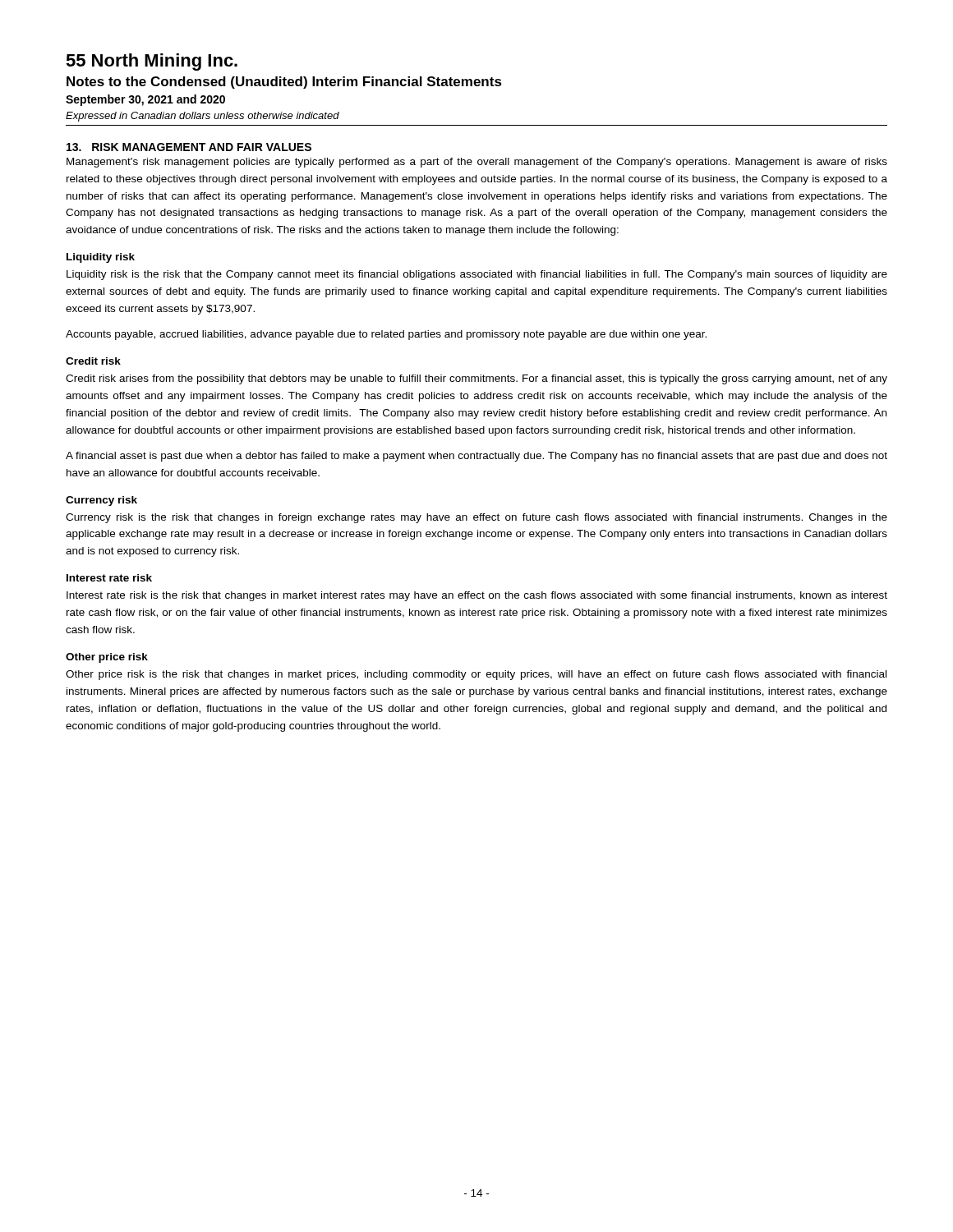Point to the passage starting "Liquidity risk is the risk that the"
The height and width of the screenshot is (1232, 953).
[x=476, y=291]
